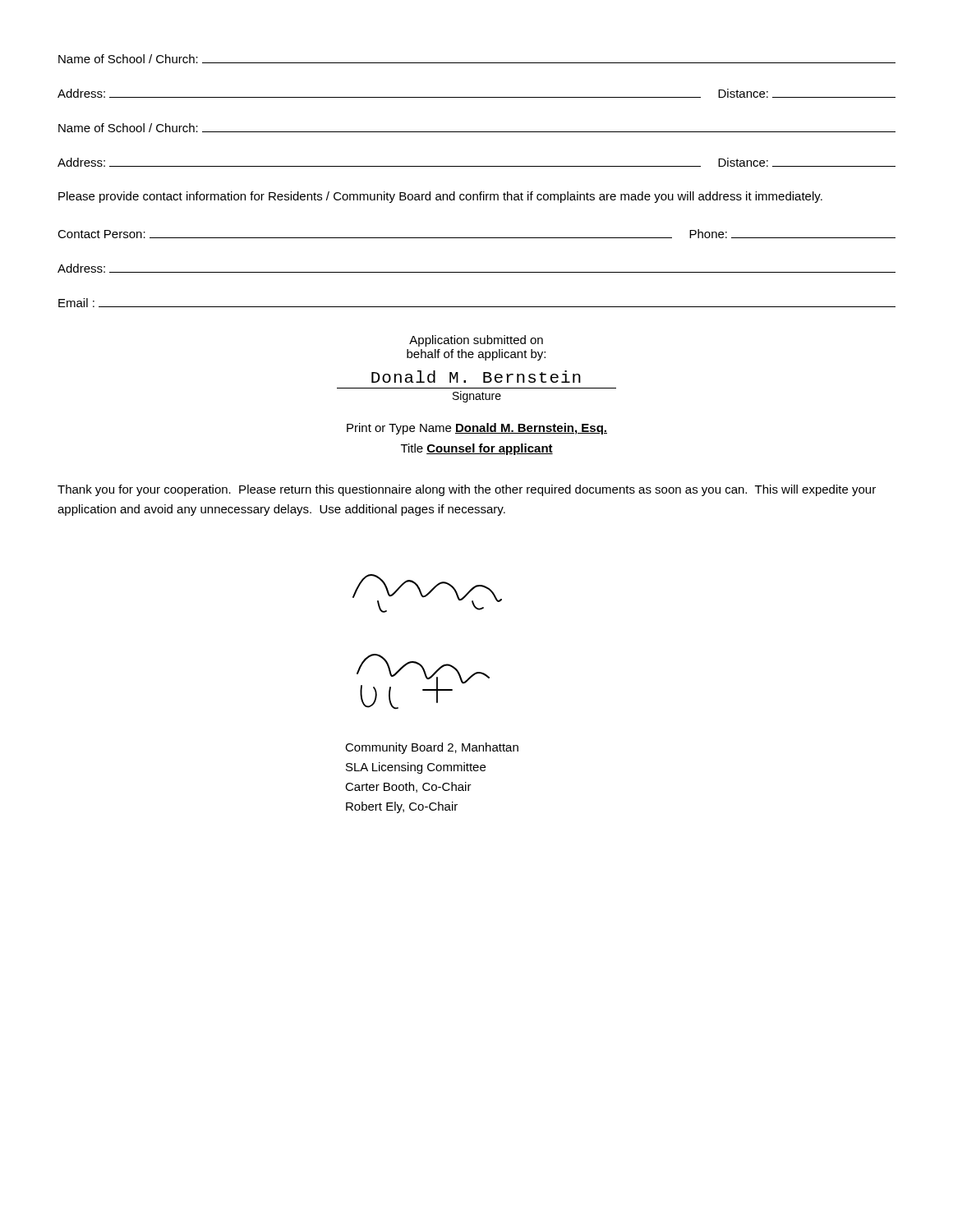Viewport: 953px width, 1232px height.
Task: Find the block on this page that starts "Application submitted on behalf of the"
Action: coord(476,346)
